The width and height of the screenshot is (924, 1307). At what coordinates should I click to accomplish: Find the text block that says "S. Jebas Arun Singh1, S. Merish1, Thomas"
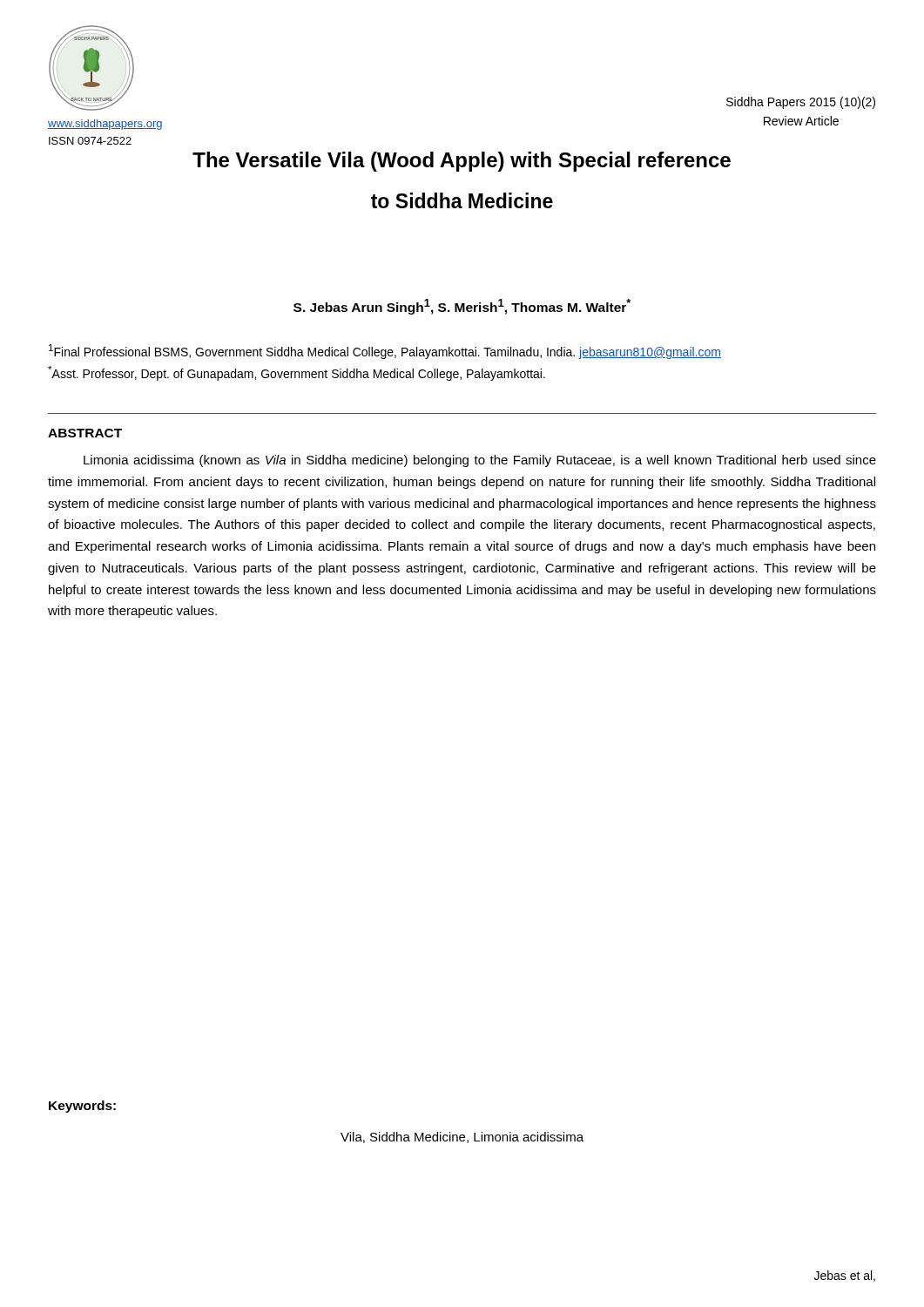pos(462,306)
